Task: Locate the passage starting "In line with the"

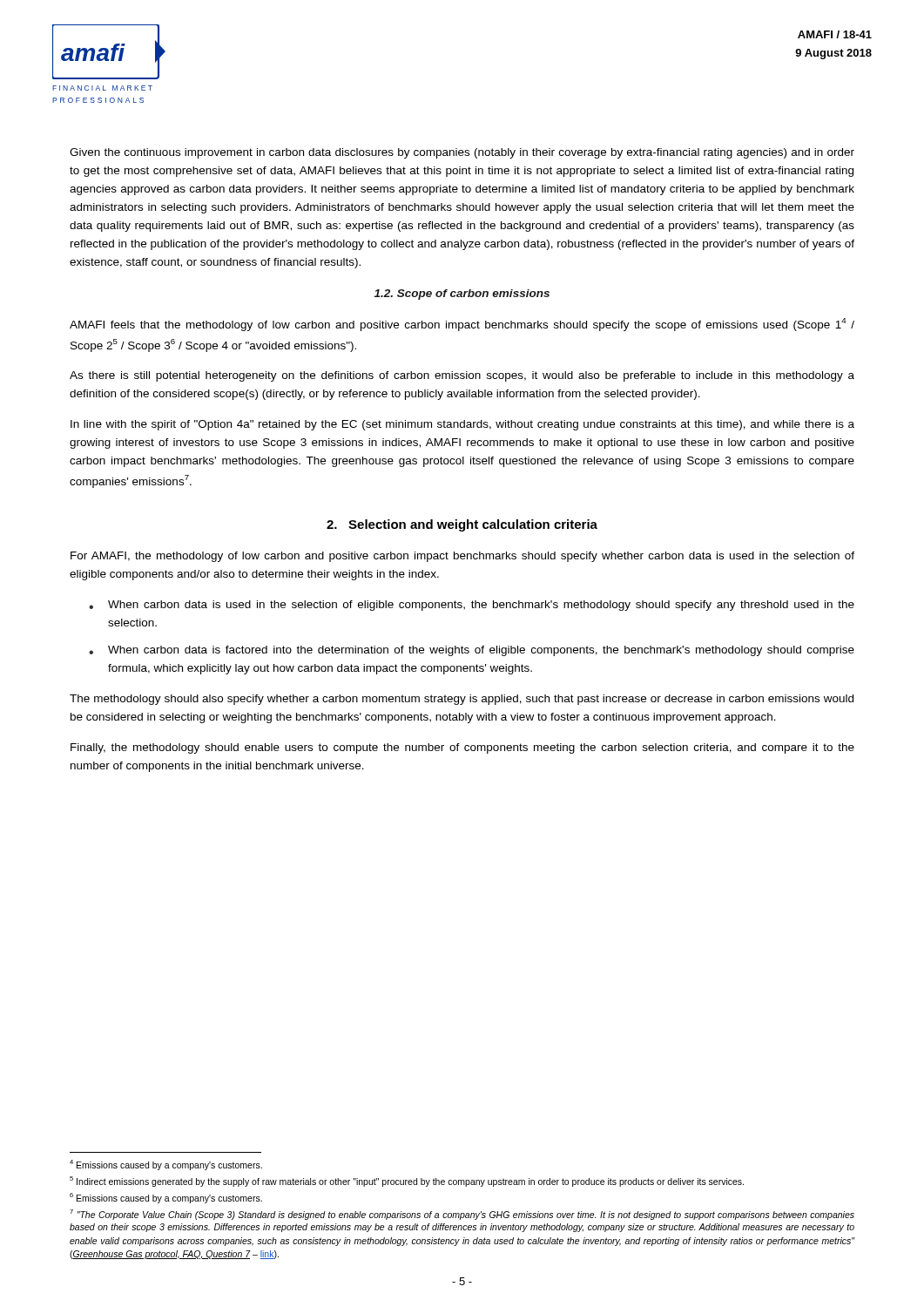Action: [462, 452]
